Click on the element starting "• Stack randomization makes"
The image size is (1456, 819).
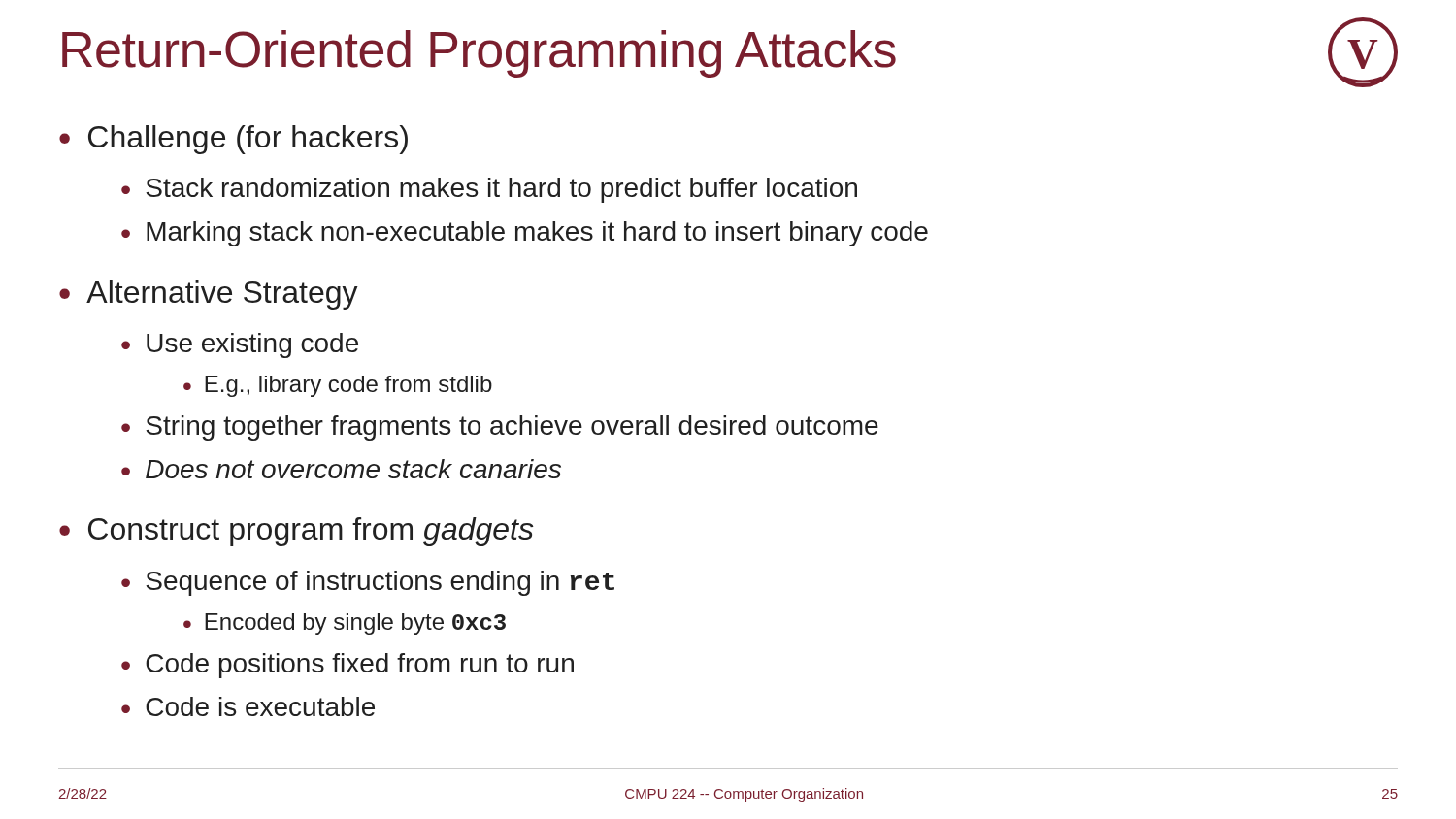490,191
